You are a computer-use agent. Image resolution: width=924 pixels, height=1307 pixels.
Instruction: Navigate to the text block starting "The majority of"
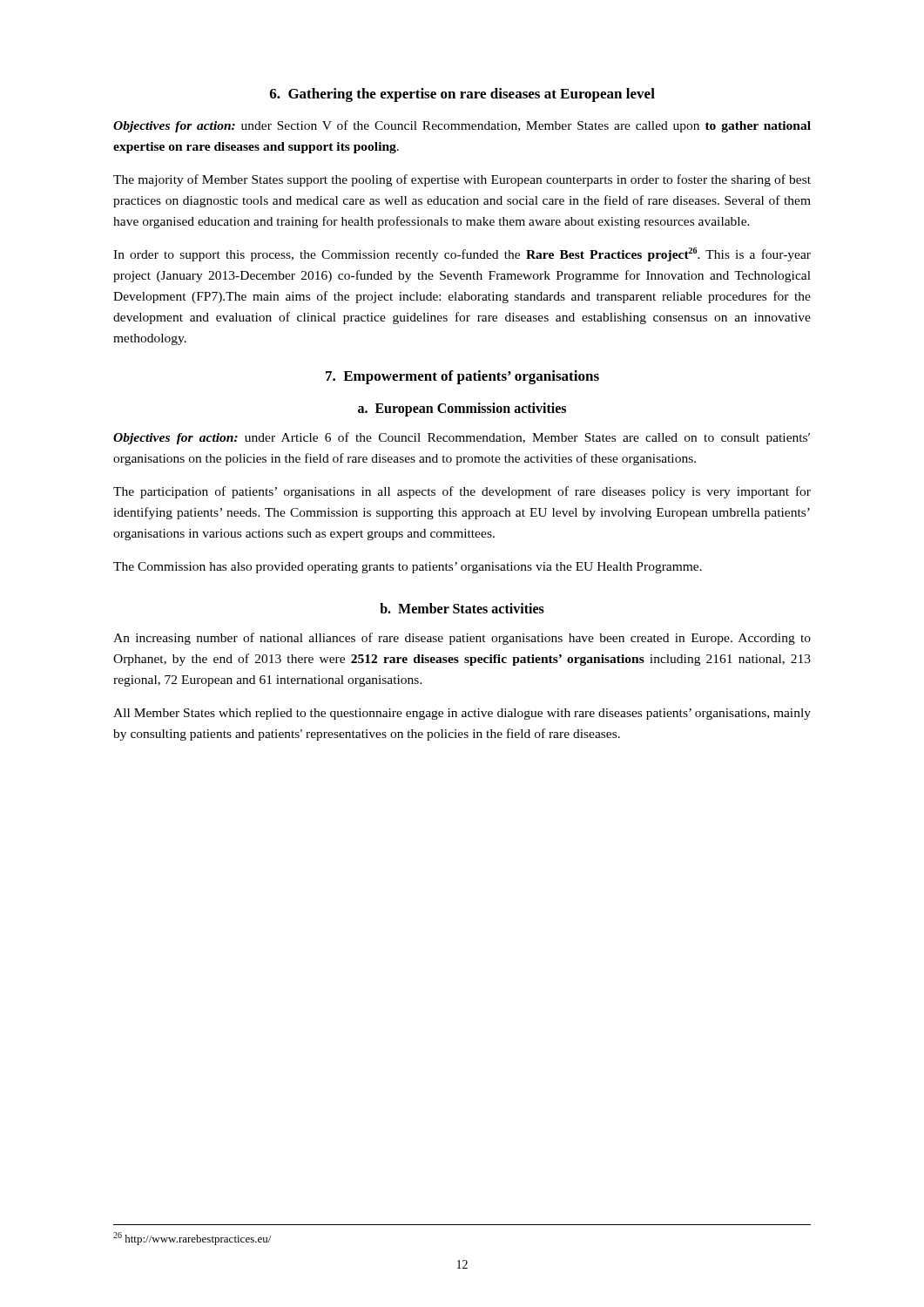coord(462,200)
